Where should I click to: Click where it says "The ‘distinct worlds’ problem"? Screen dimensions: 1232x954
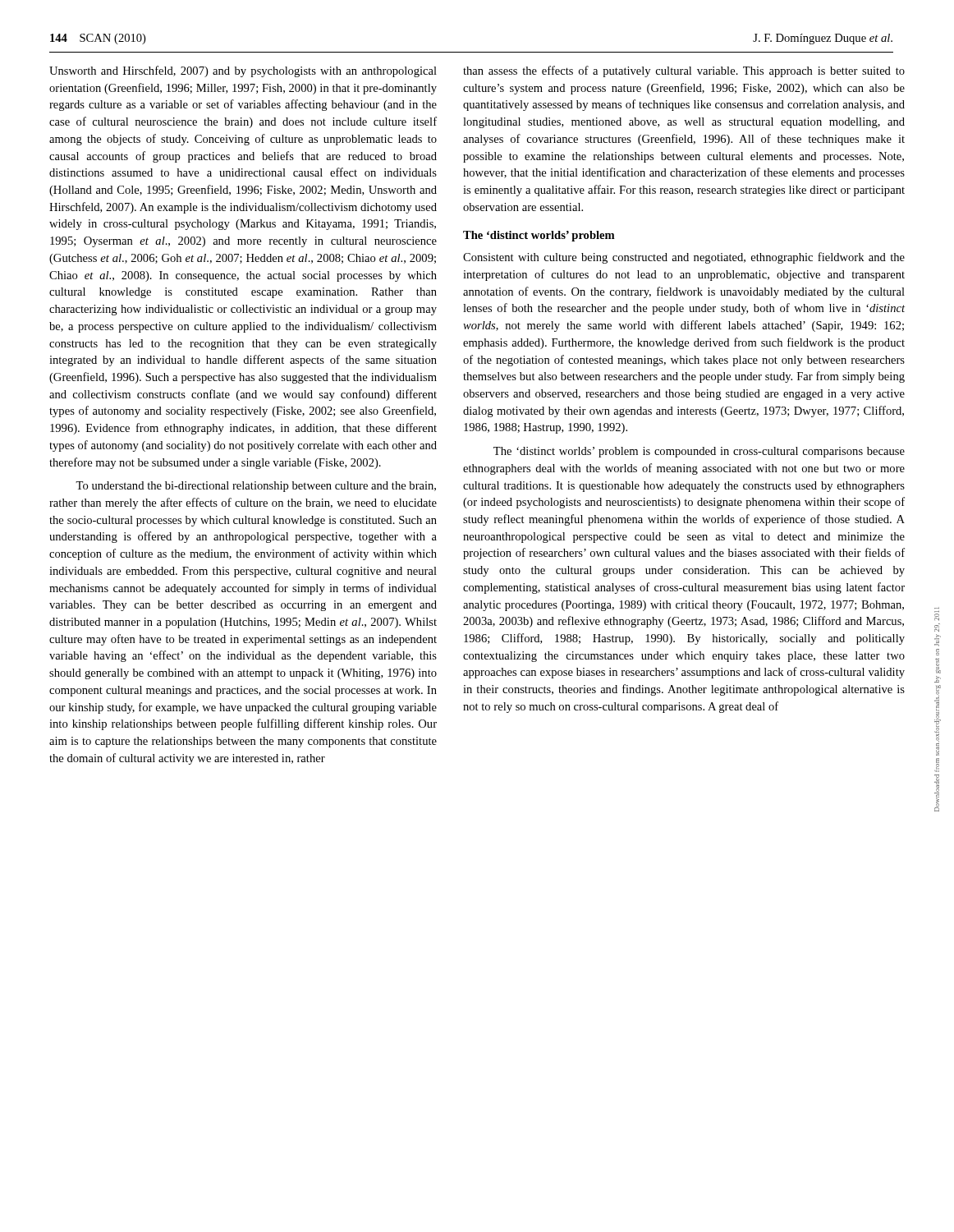coord(539,235)
